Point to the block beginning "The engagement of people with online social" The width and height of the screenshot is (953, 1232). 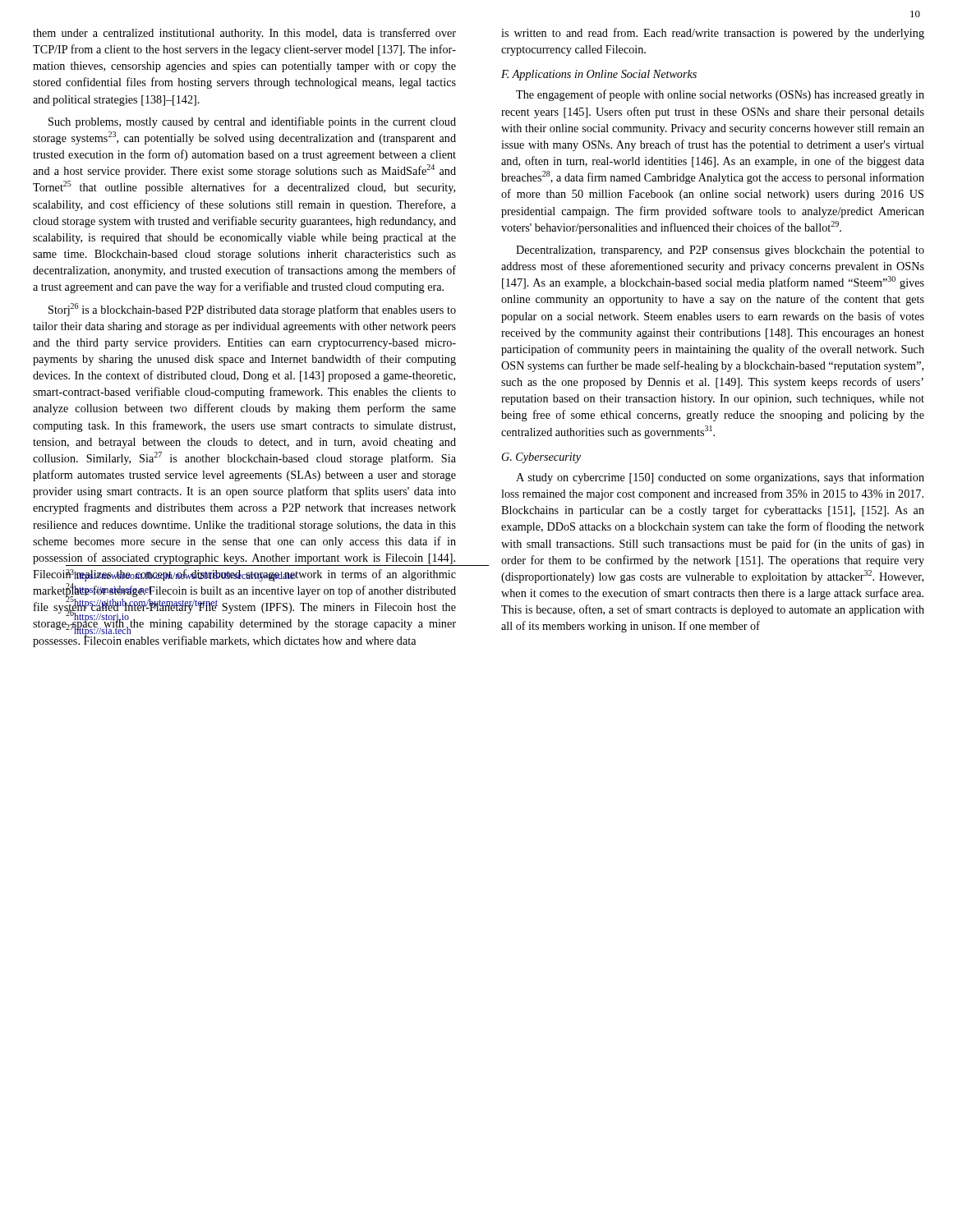(x=713, y=263)
